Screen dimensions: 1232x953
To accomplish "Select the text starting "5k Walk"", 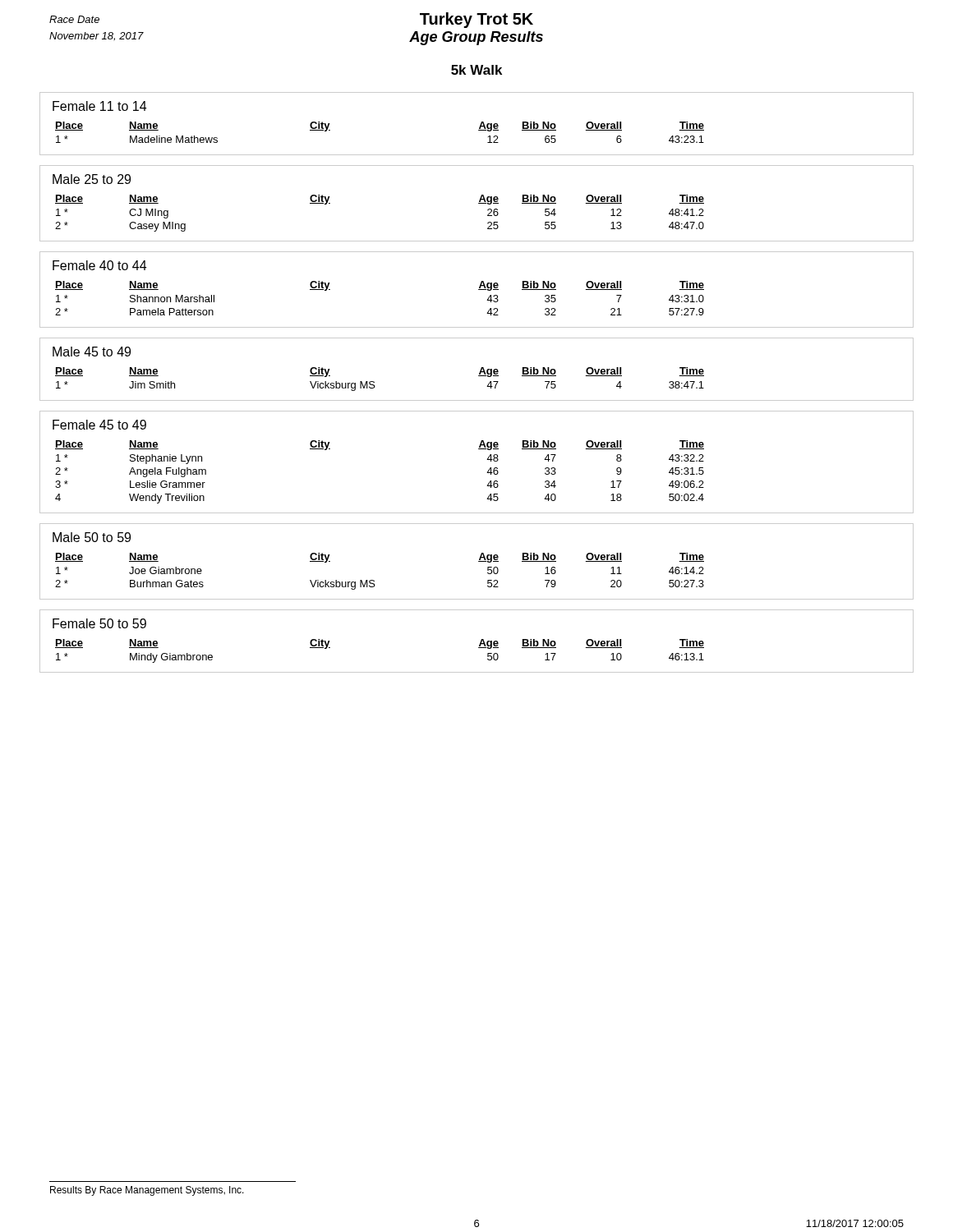I will pos(476,70).
